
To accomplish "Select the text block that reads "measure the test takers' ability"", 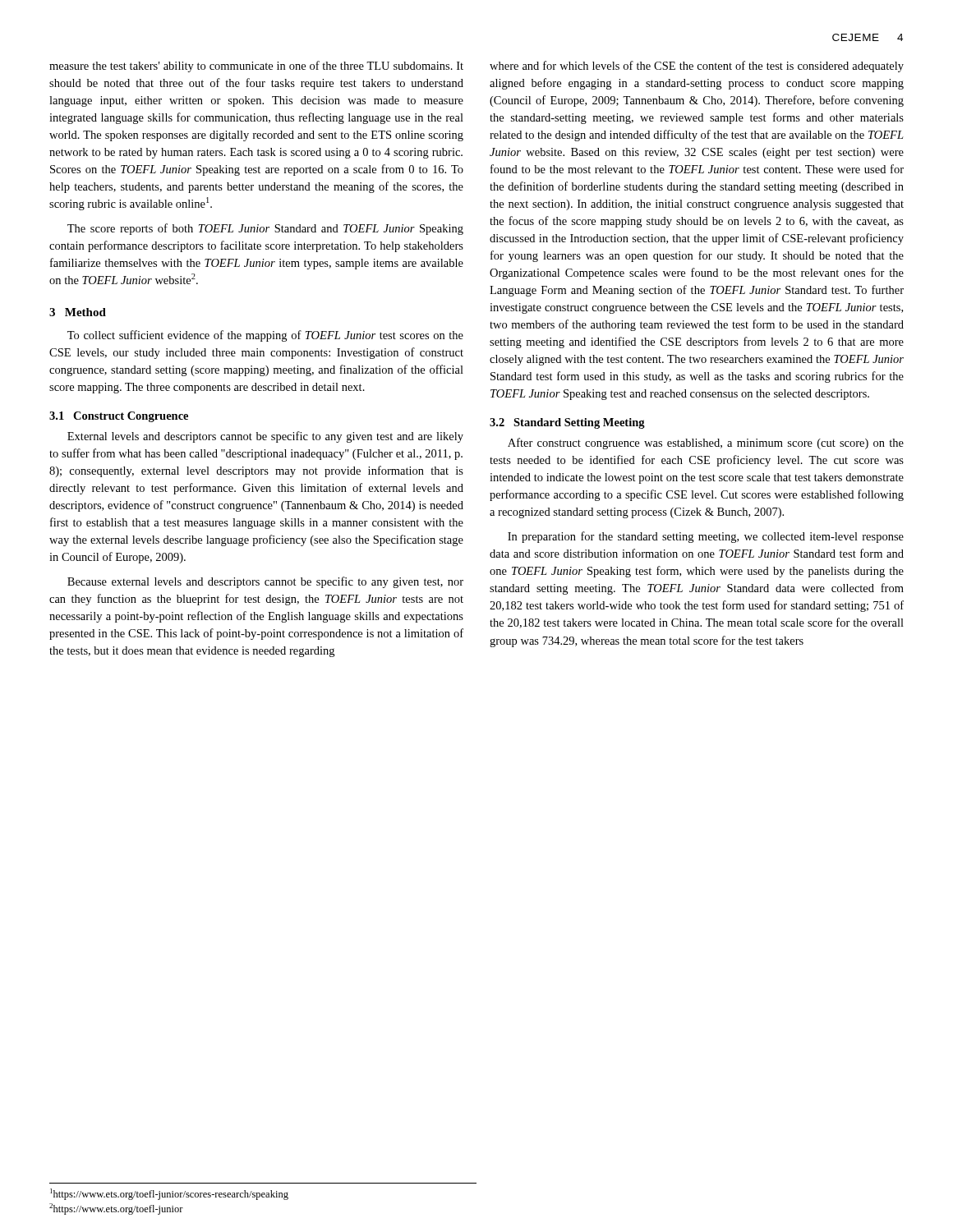I will point(256,135).
